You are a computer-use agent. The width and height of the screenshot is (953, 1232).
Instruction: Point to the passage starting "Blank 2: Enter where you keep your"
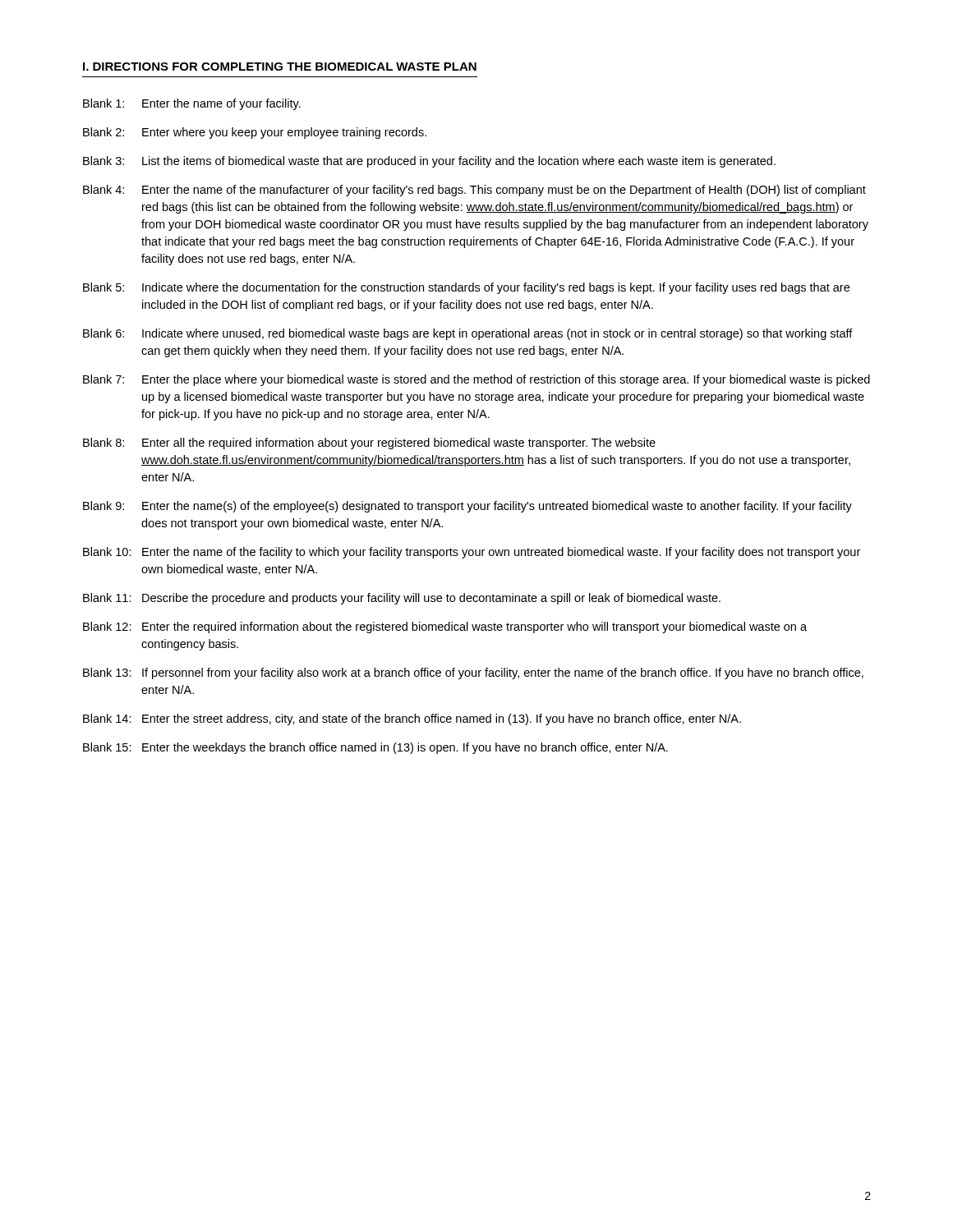[255, 133]
